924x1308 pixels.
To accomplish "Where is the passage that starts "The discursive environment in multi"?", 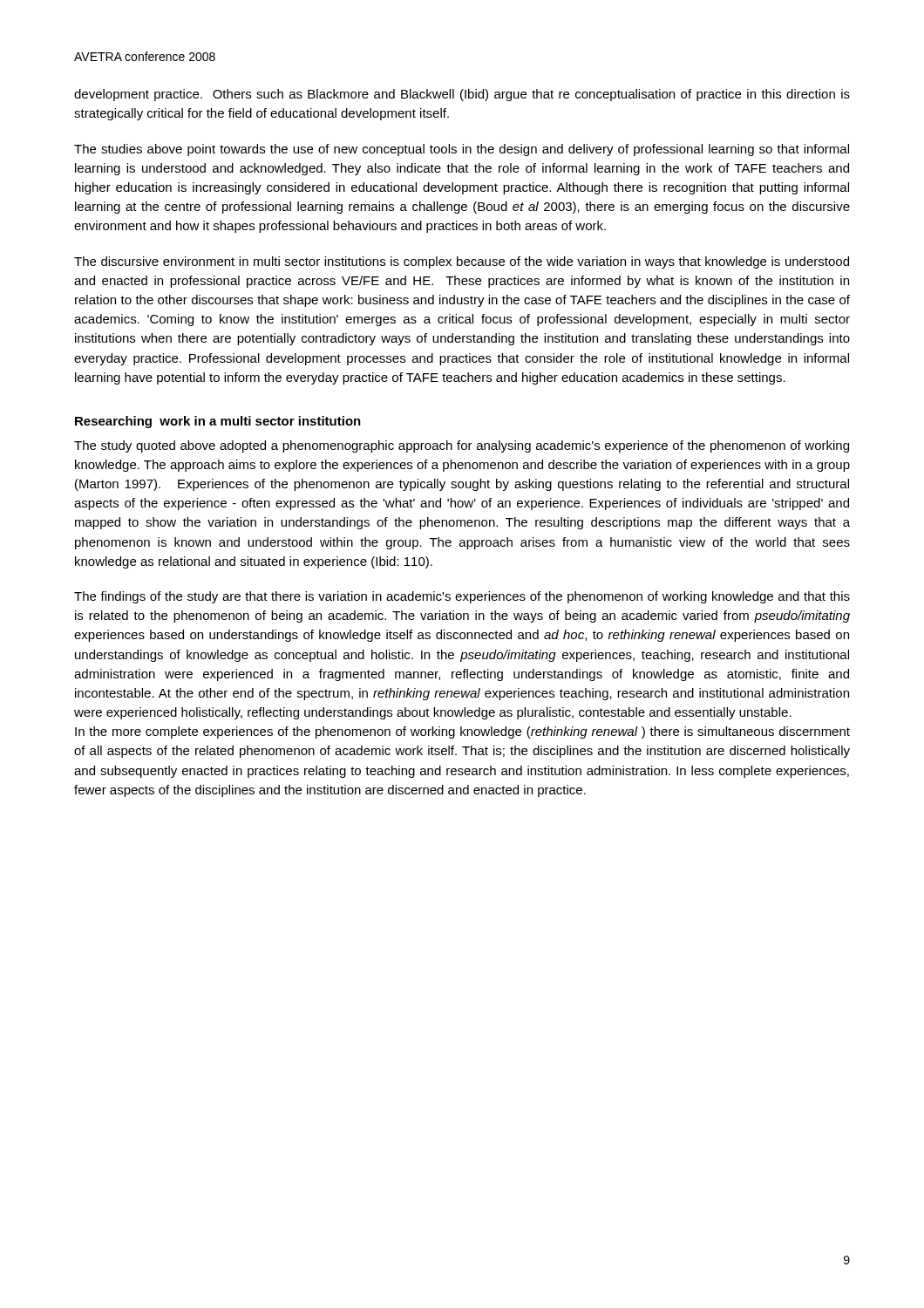I will (x=462, y=319).
